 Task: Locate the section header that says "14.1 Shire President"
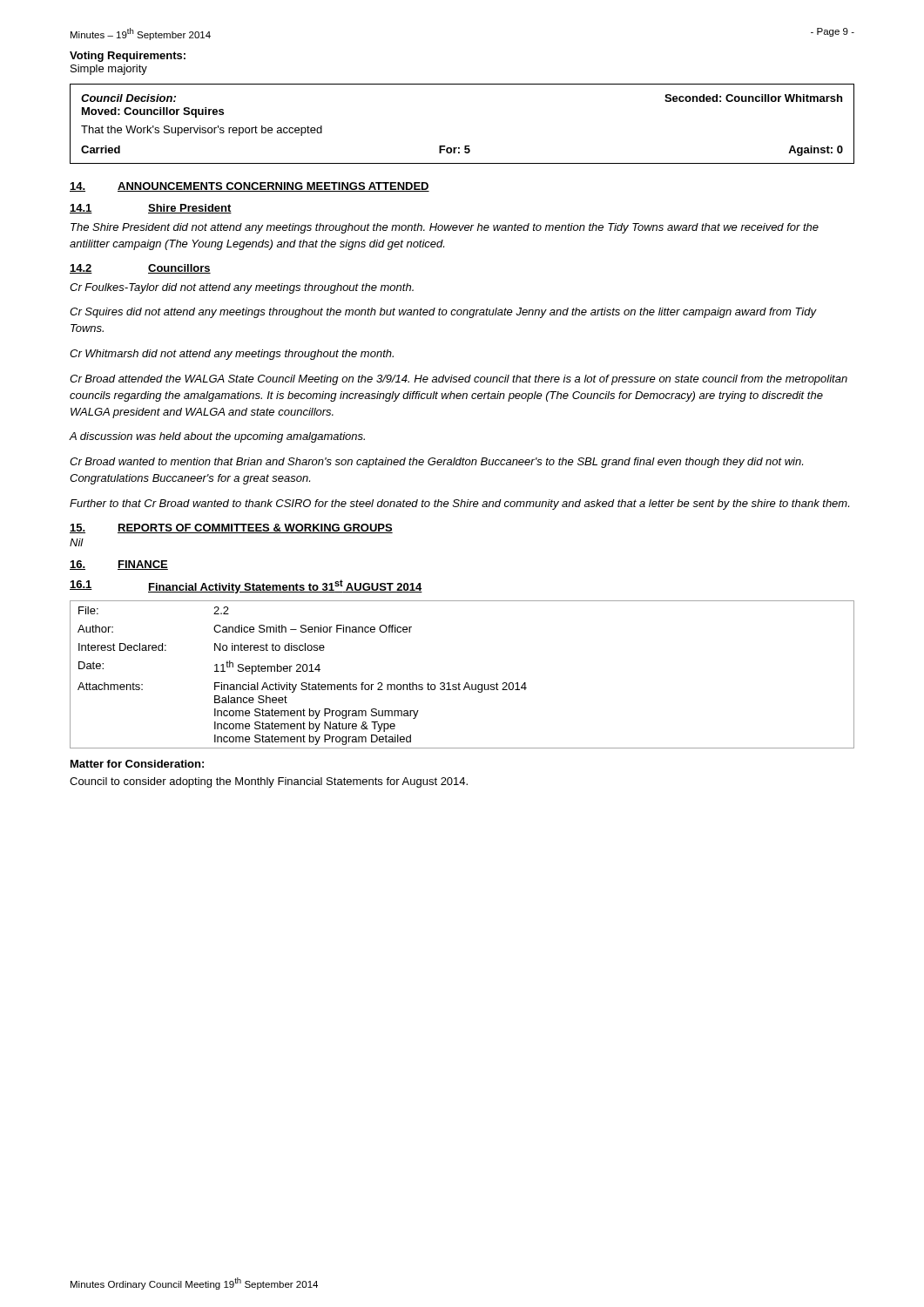(150, 208)
